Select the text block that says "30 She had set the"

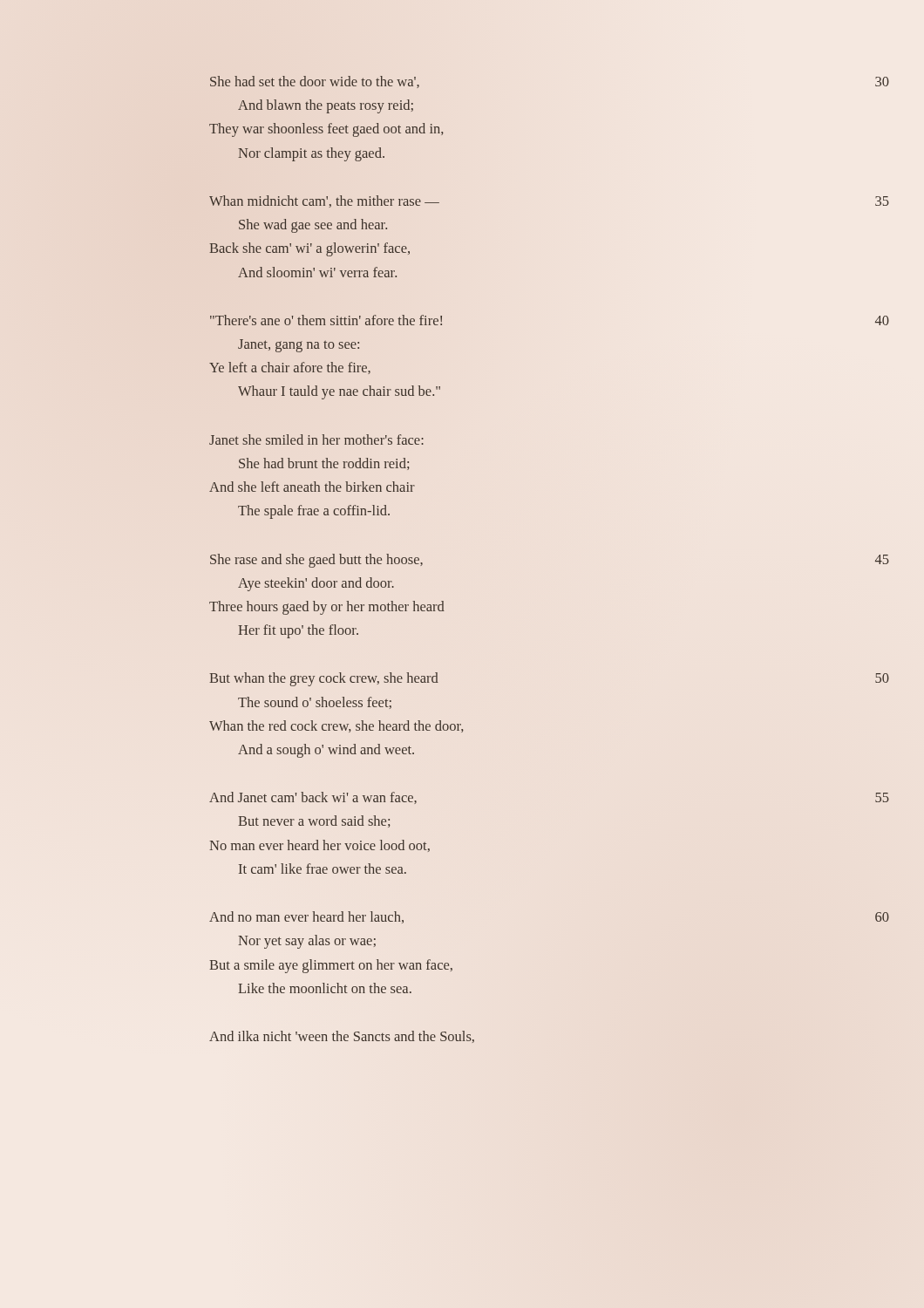pyautogui.click(x=315, y=82)
